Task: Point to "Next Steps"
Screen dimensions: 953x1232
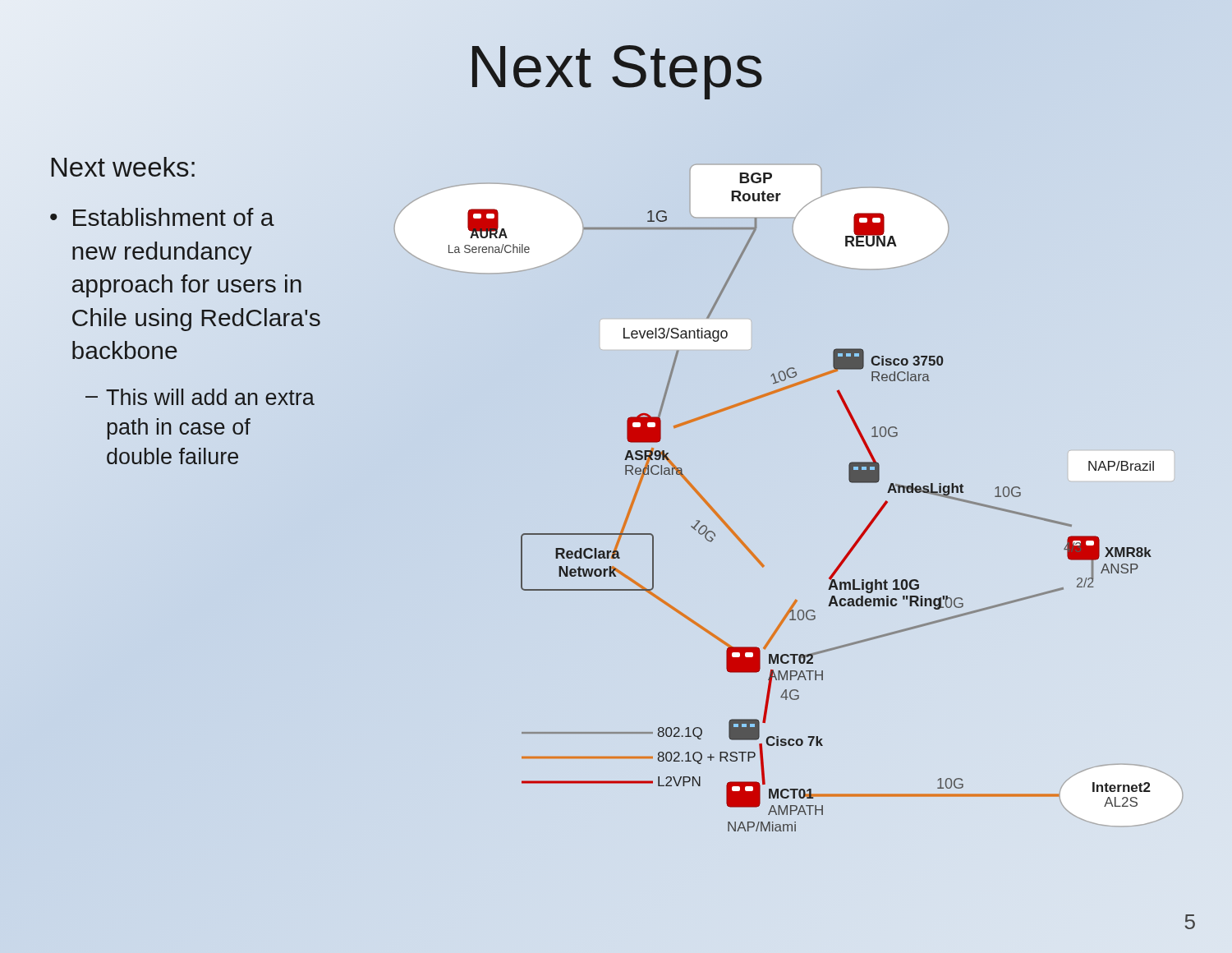Action: click(616, 67)
